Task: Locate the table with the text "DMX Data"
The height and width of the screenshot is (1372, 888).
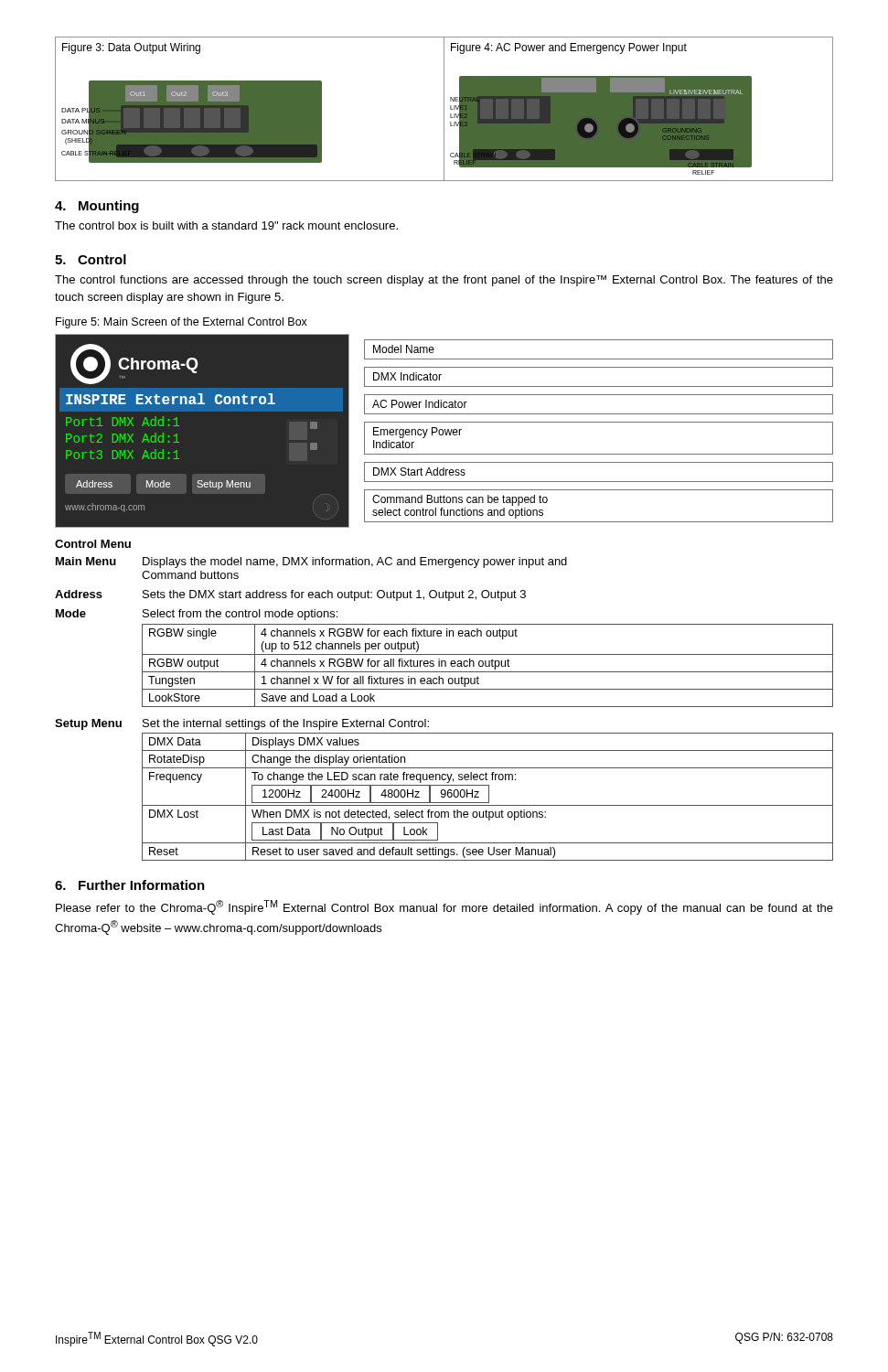Action: click(487, 796)
